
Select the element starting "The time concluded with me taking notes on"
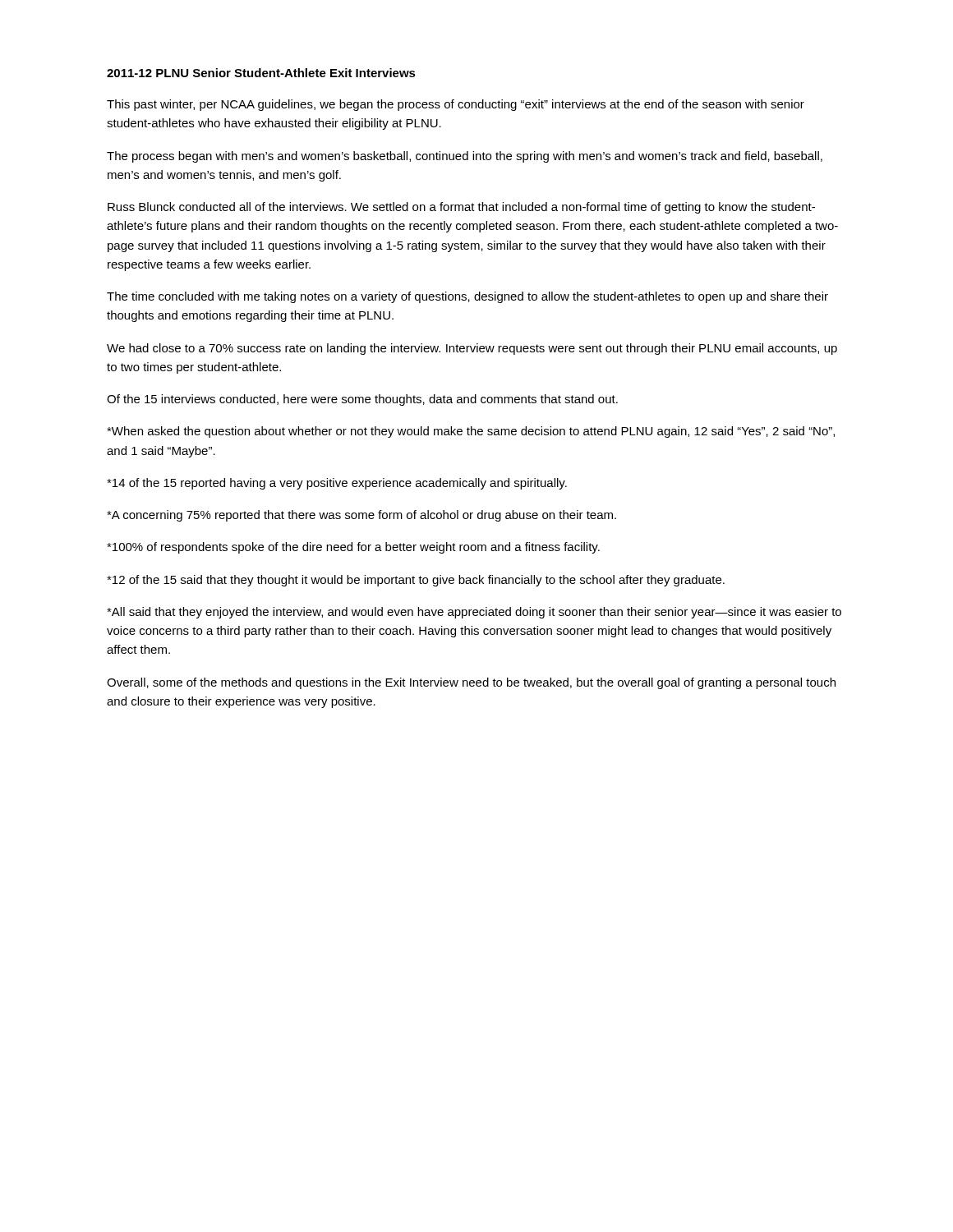click(467, 306)
